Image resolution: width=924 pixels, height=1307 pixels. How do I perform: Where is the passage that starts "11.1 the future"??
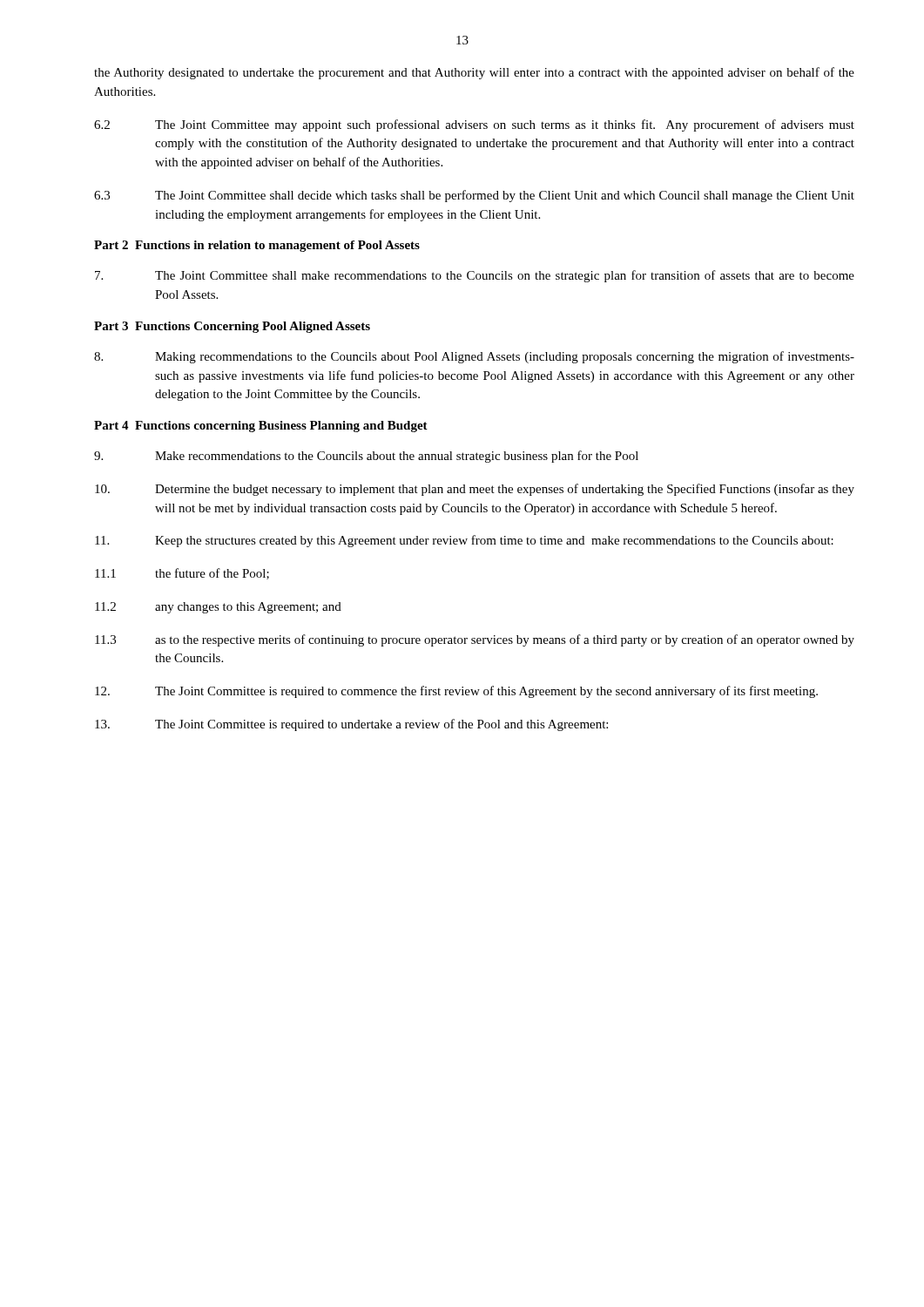(182, 574)
